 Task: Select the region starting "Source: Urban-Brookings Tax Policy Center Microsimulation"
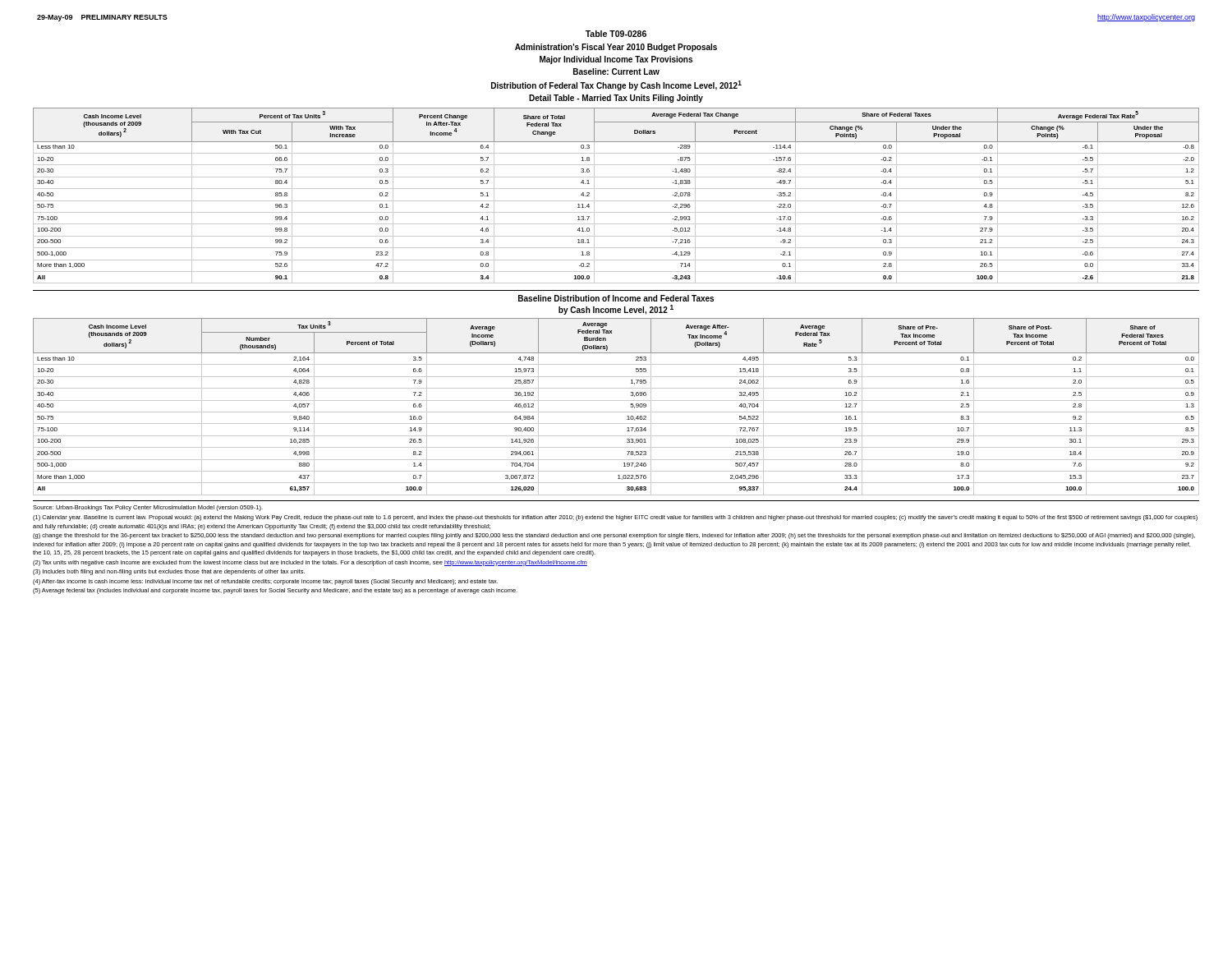pos(148,507)
